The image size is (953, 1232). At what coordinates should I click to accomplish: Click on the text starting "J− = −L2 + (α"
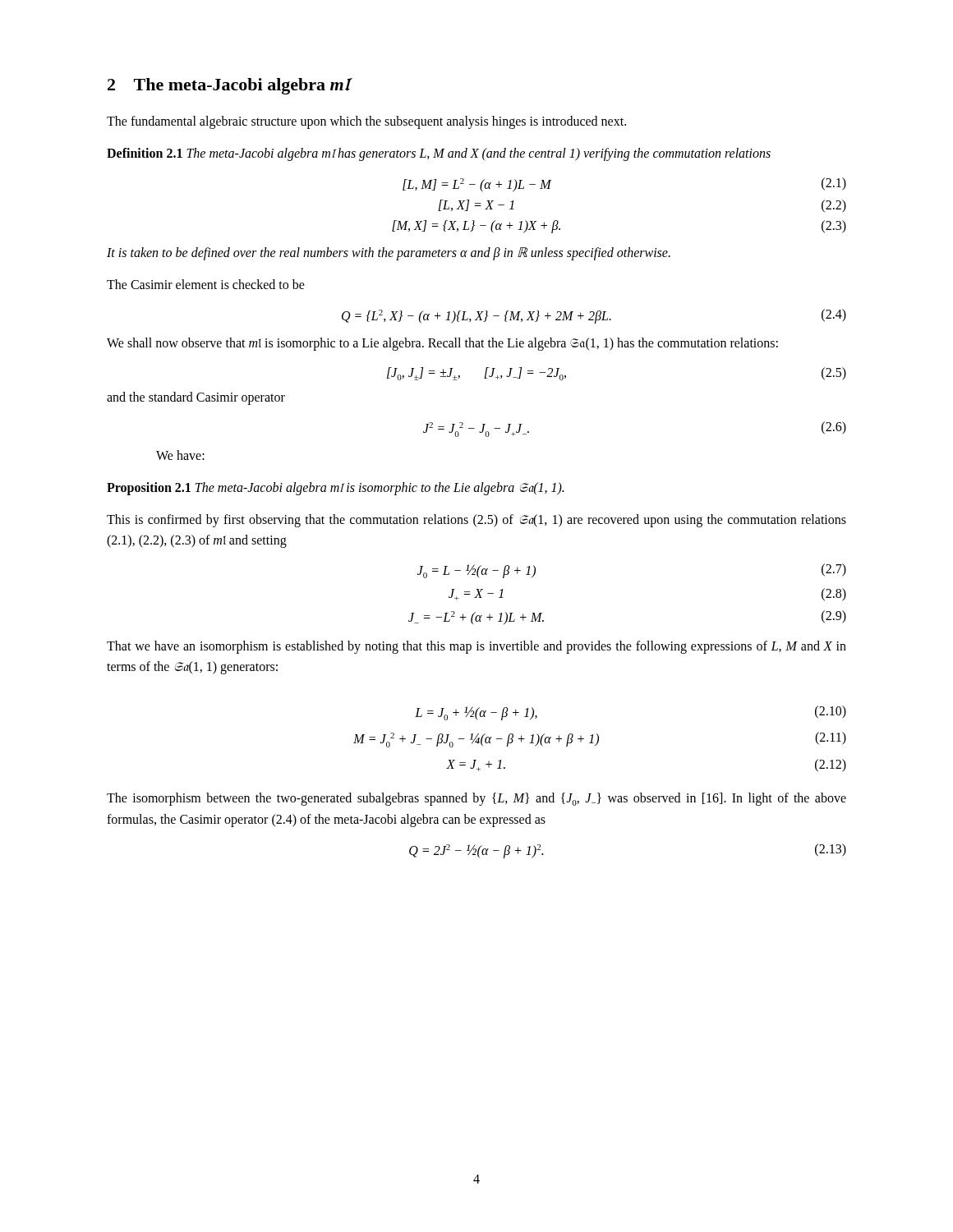pyautogui.click(x=476, y=617)
